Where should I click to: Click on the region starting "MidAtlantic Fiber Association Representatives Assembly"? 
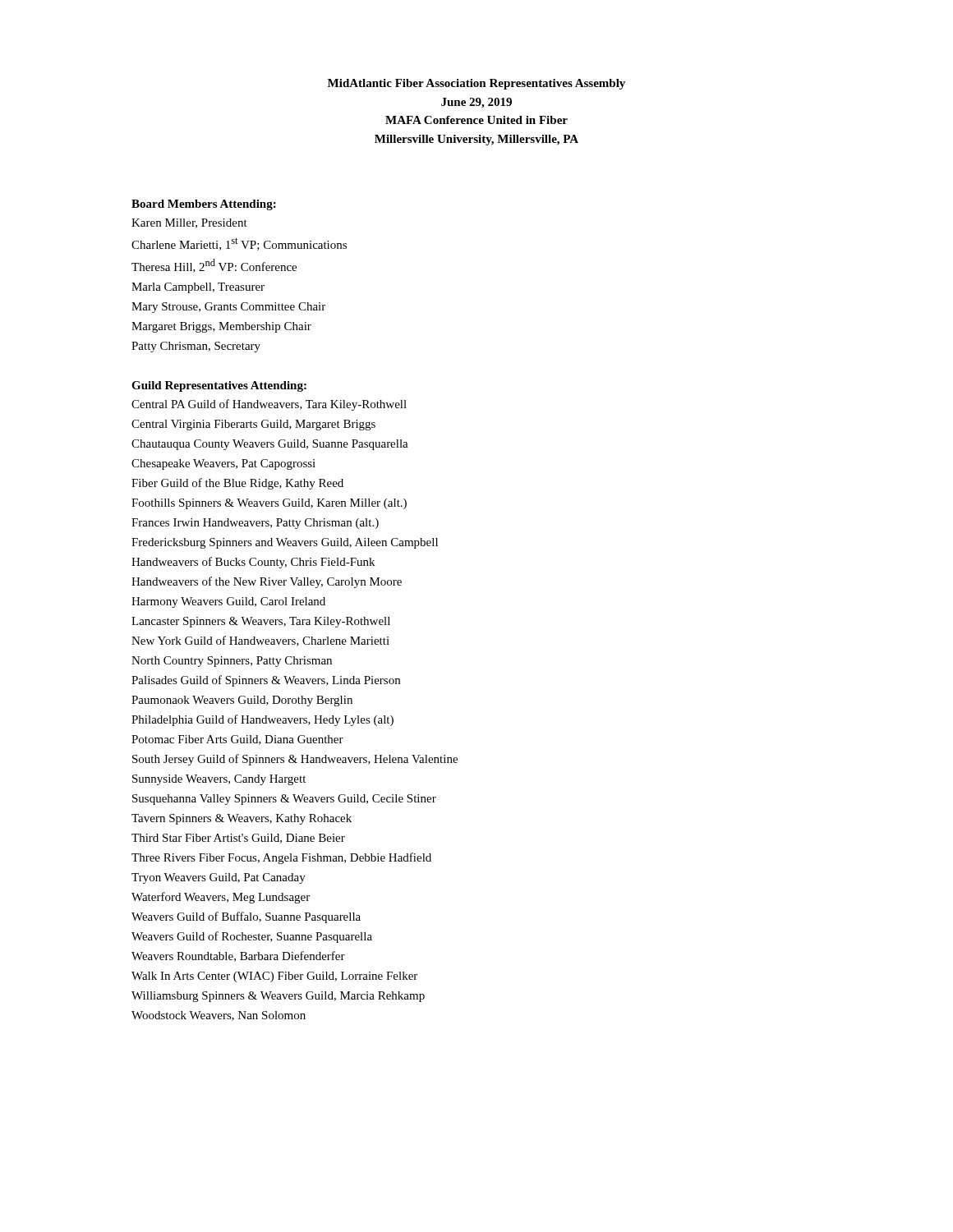click(476, 111)
